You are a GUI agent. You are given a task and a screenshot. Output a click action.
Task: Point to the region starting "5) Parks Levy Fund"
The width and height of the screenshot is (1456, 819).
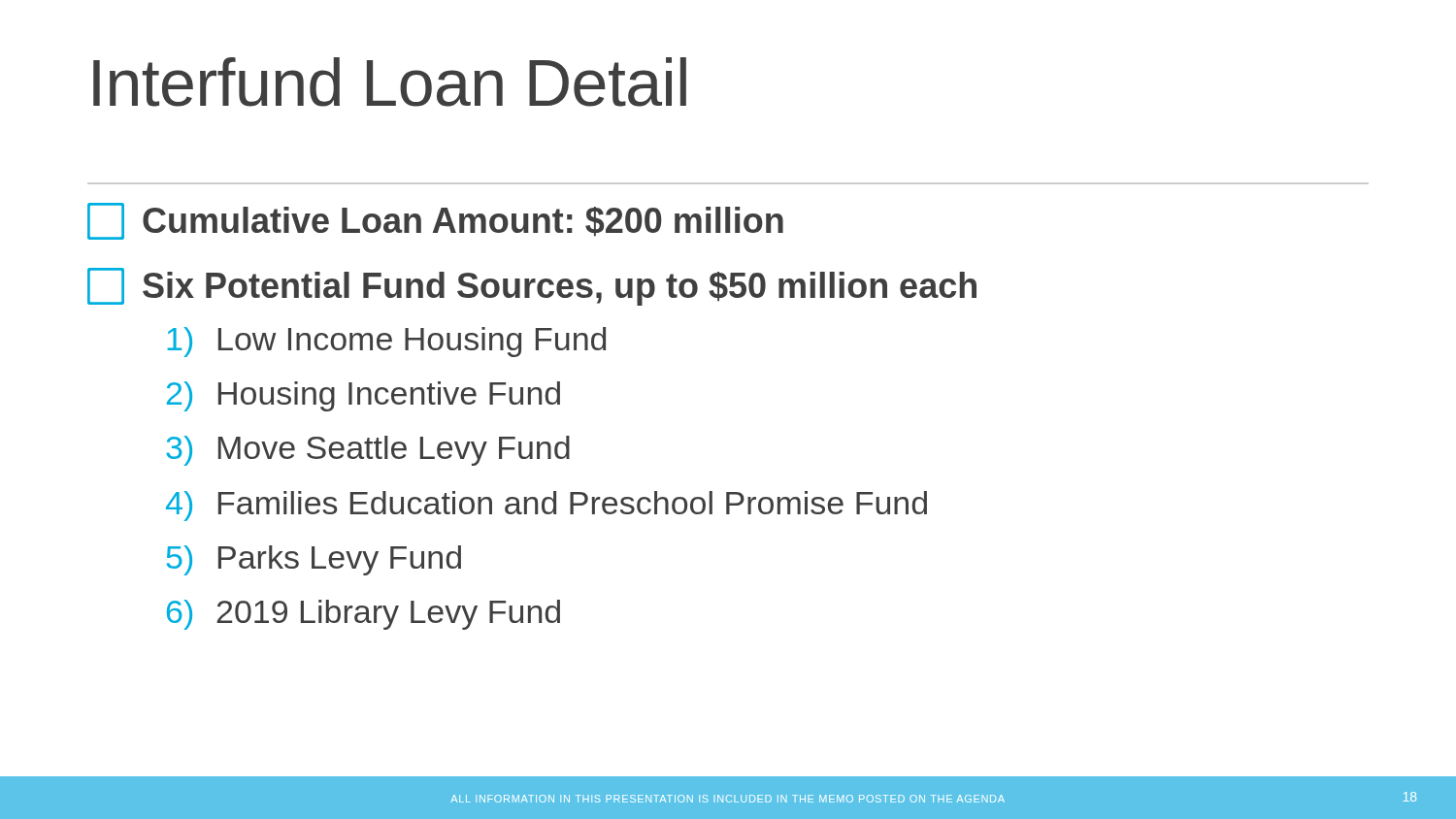pos(314,557)
